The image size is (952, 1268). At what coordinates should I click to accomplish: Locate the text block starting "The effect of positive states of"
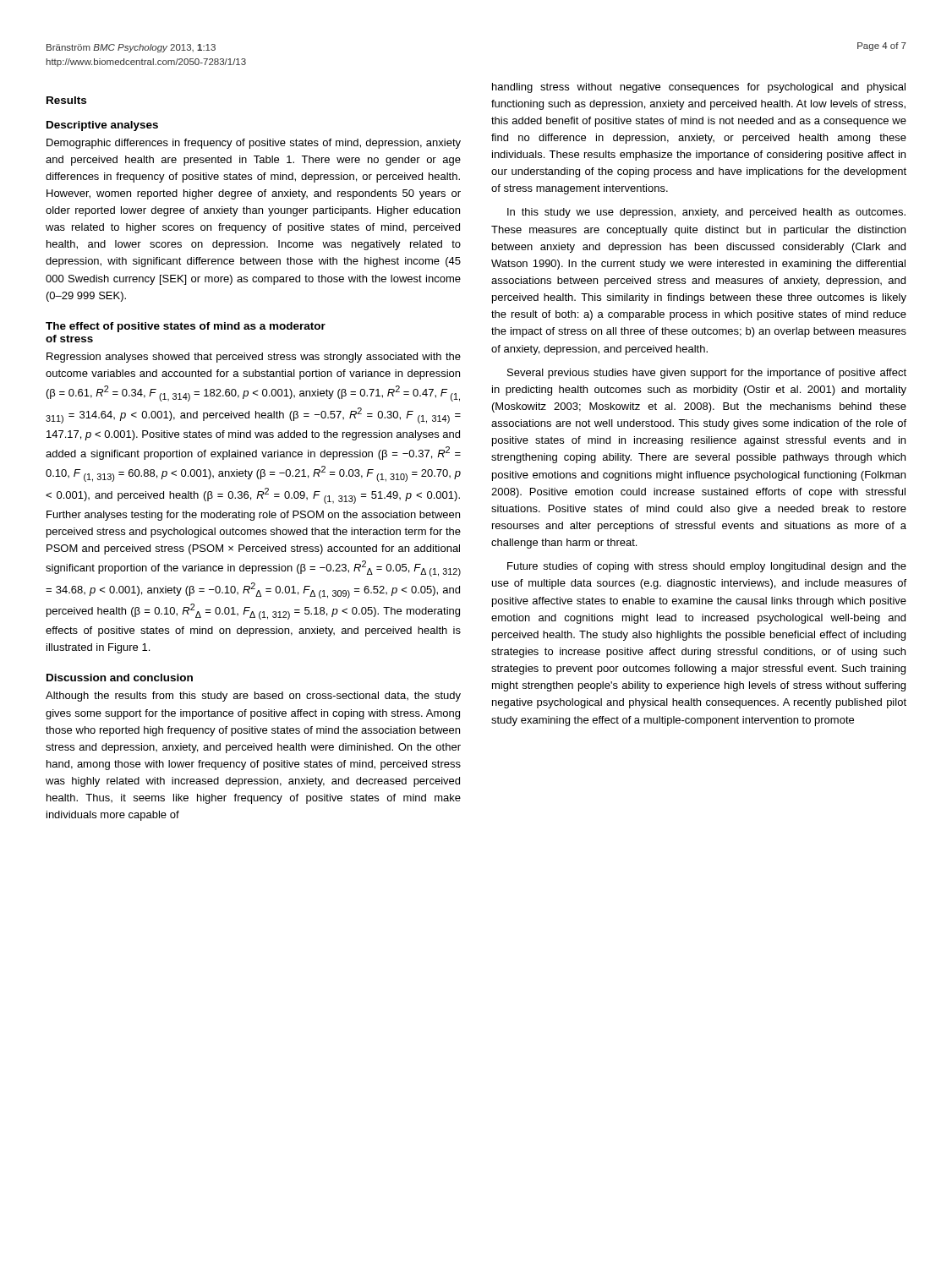[x=186, y=332]
